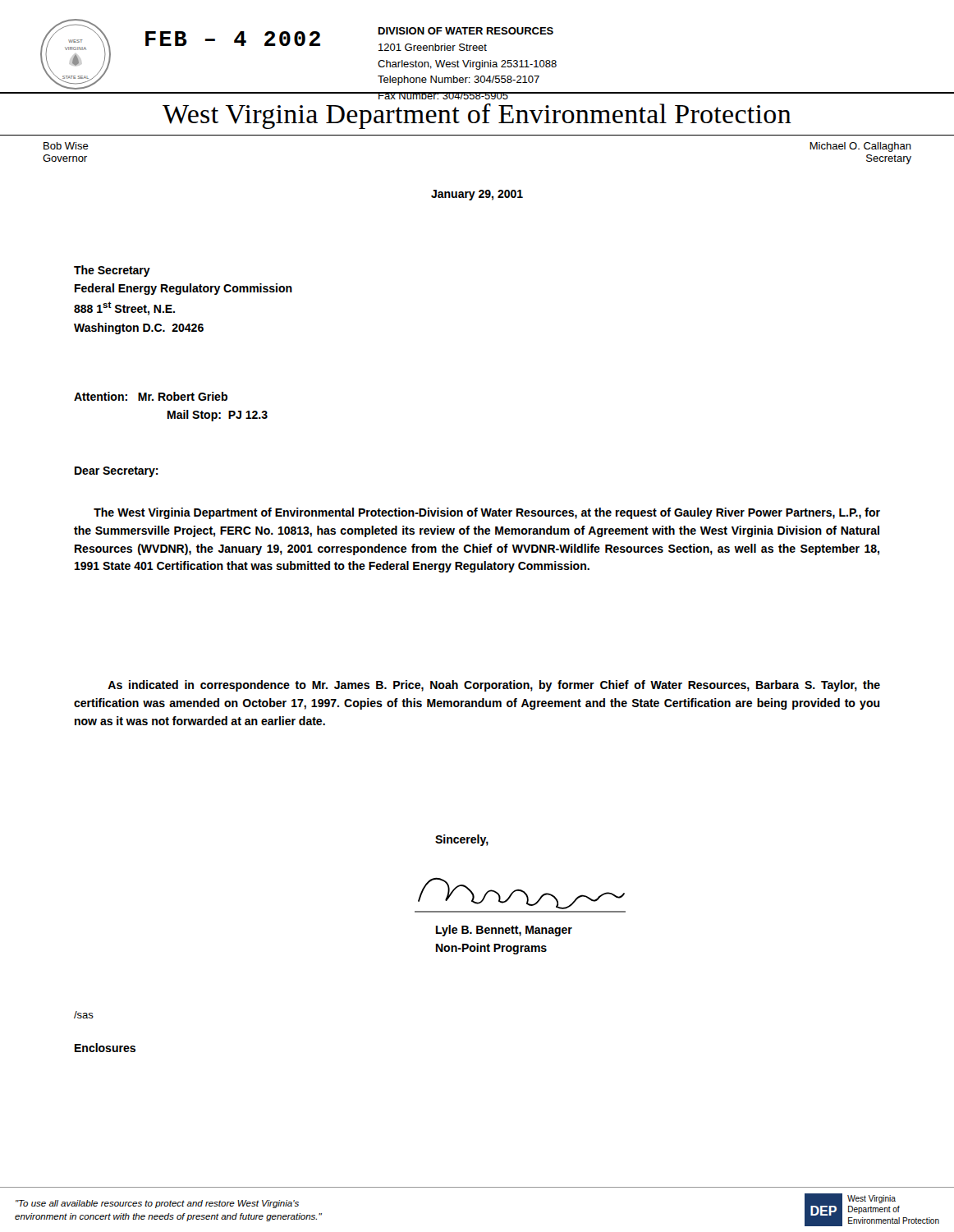This screenshot has height=1232, width=954.
Task: Click on the region starting "Lyle B. Bennett, Manager Non-Point"
Action: tap(504, 939)
